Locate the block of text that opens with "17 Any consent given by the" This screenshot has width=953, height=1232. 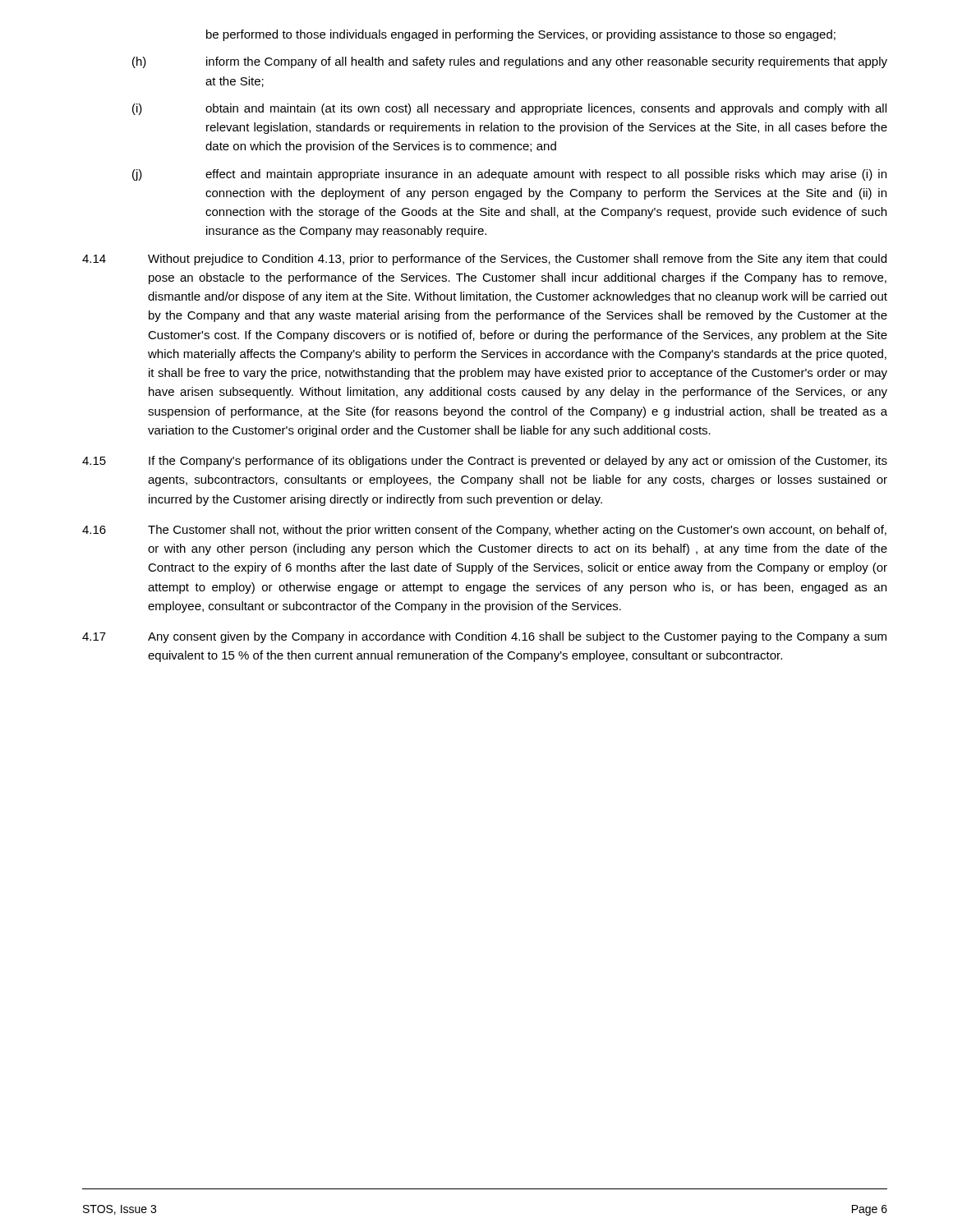(485, 646)
